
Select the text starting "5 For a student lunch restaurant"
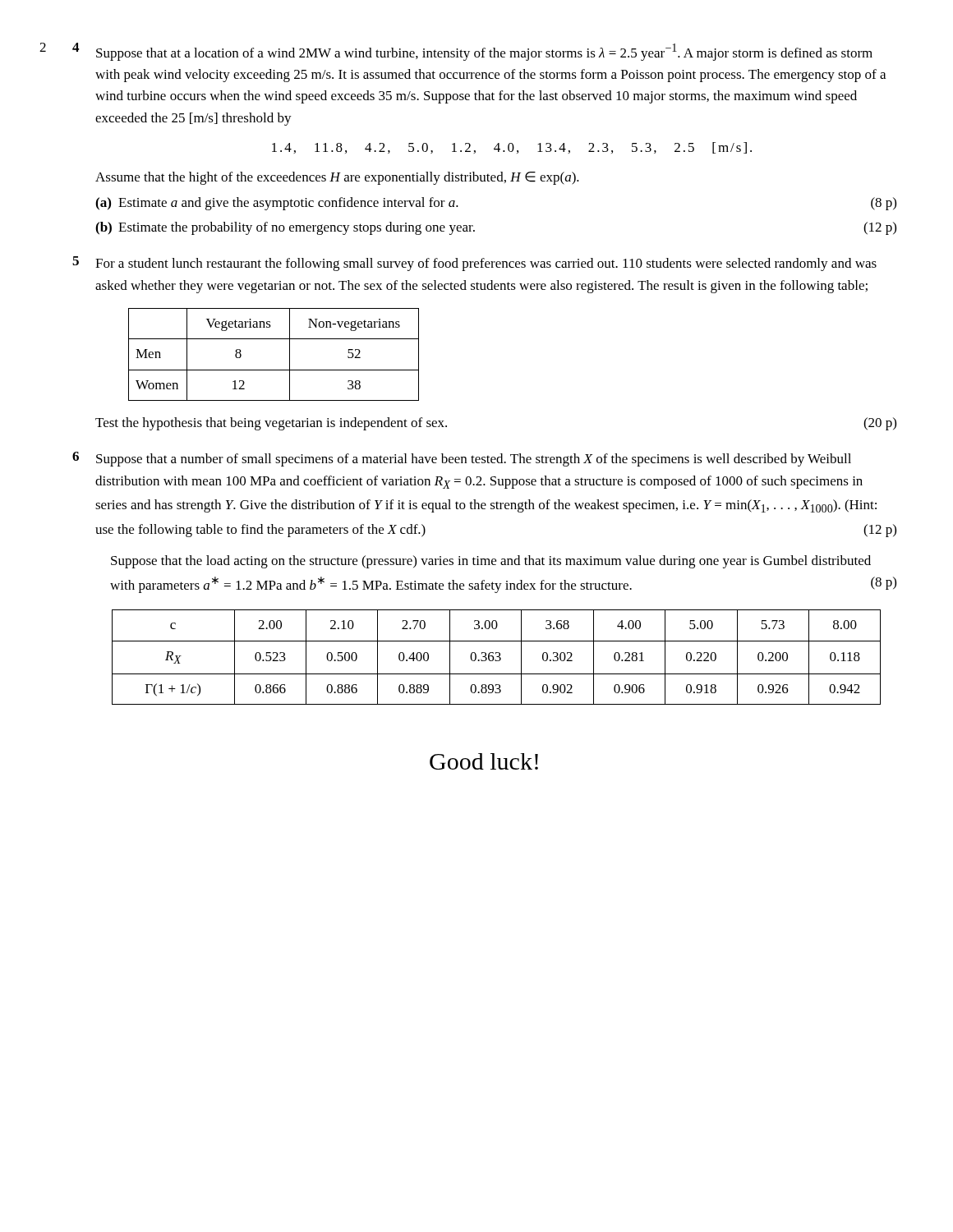pos(474,264)
